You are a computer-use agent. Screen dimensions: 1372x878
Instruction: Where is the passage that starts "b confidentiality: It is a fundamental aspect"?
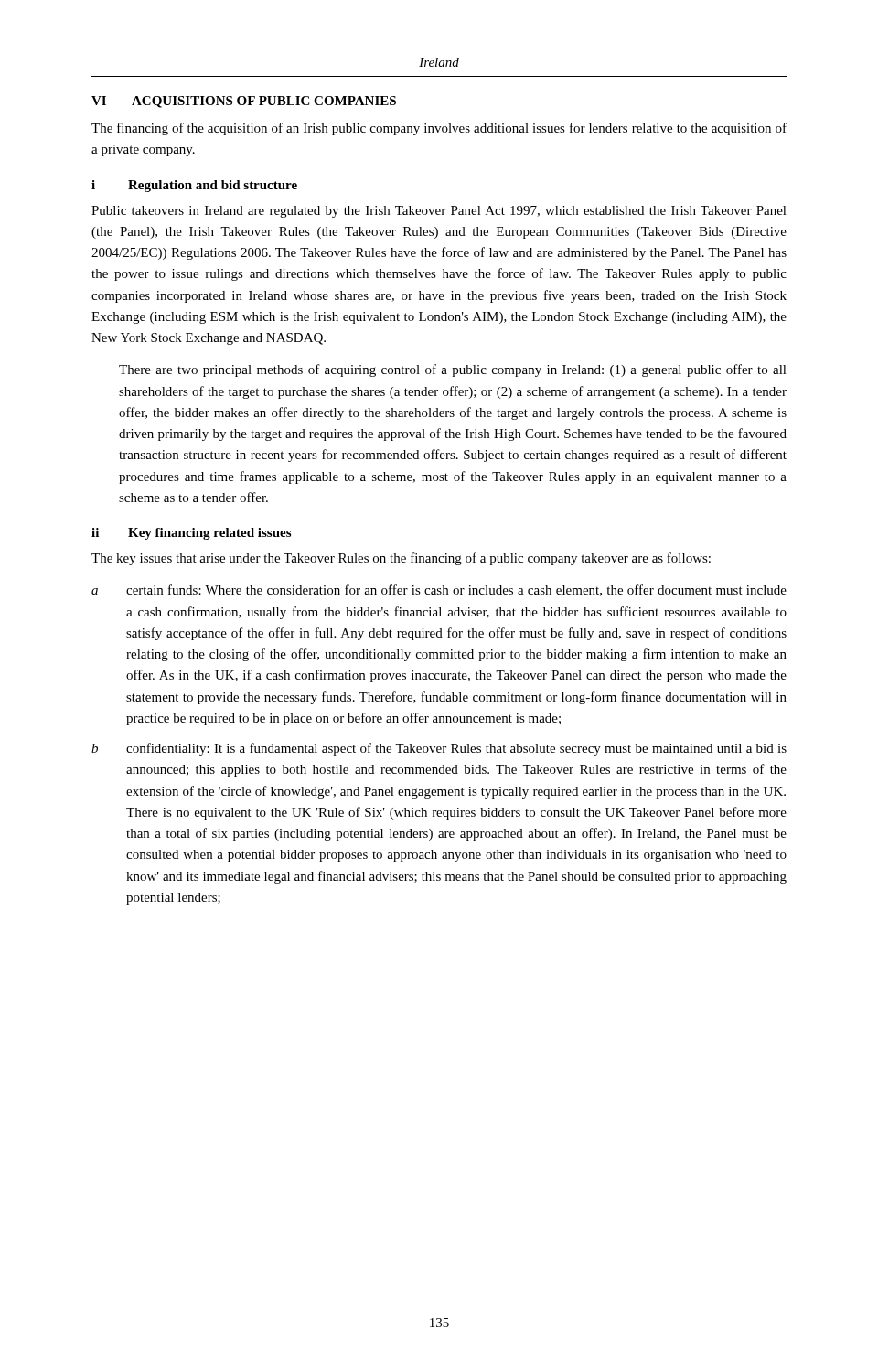click(x=439, y=823)
